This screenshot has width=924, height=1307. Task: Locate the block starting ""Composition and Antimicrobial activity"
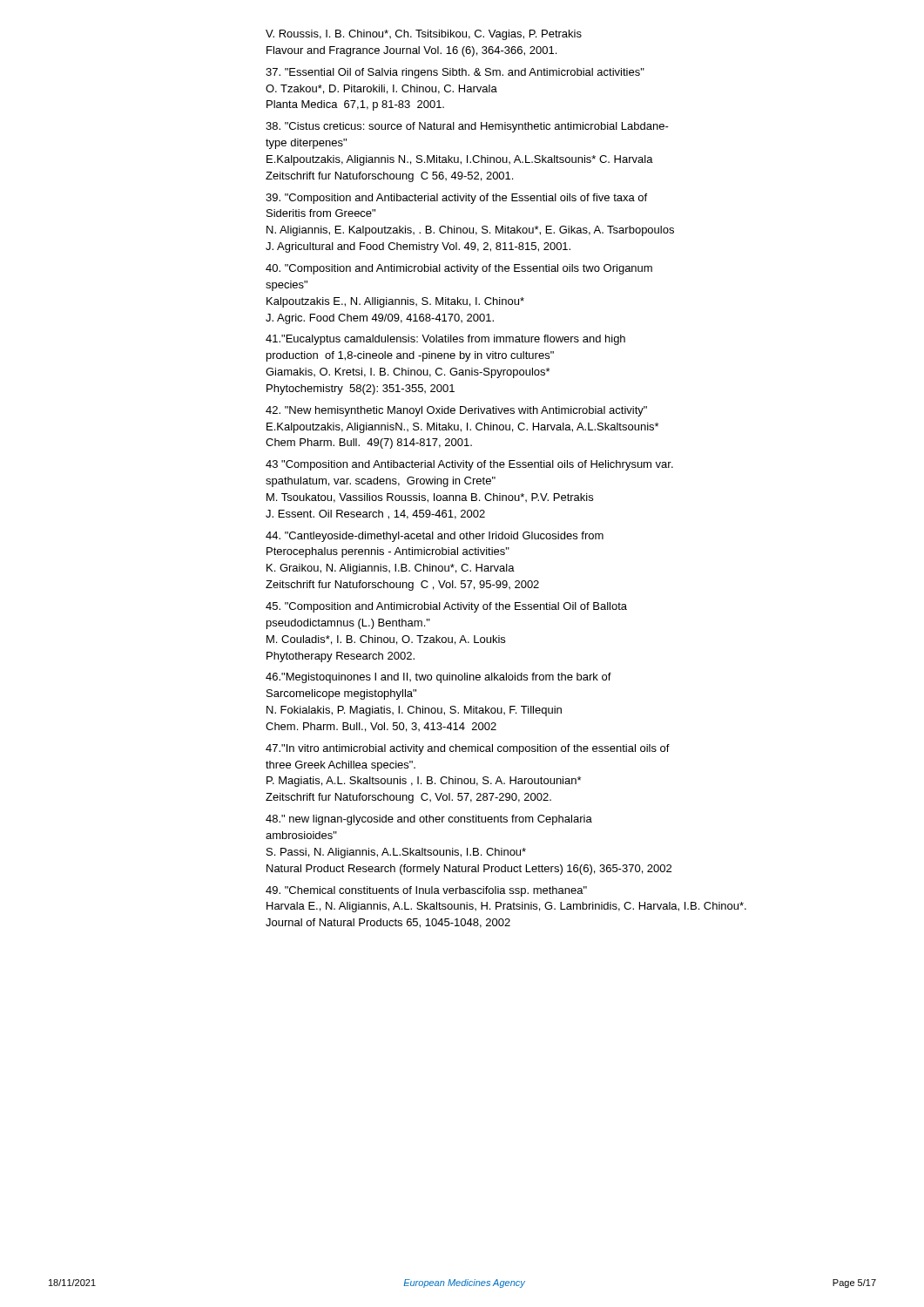tap(459, 293)
